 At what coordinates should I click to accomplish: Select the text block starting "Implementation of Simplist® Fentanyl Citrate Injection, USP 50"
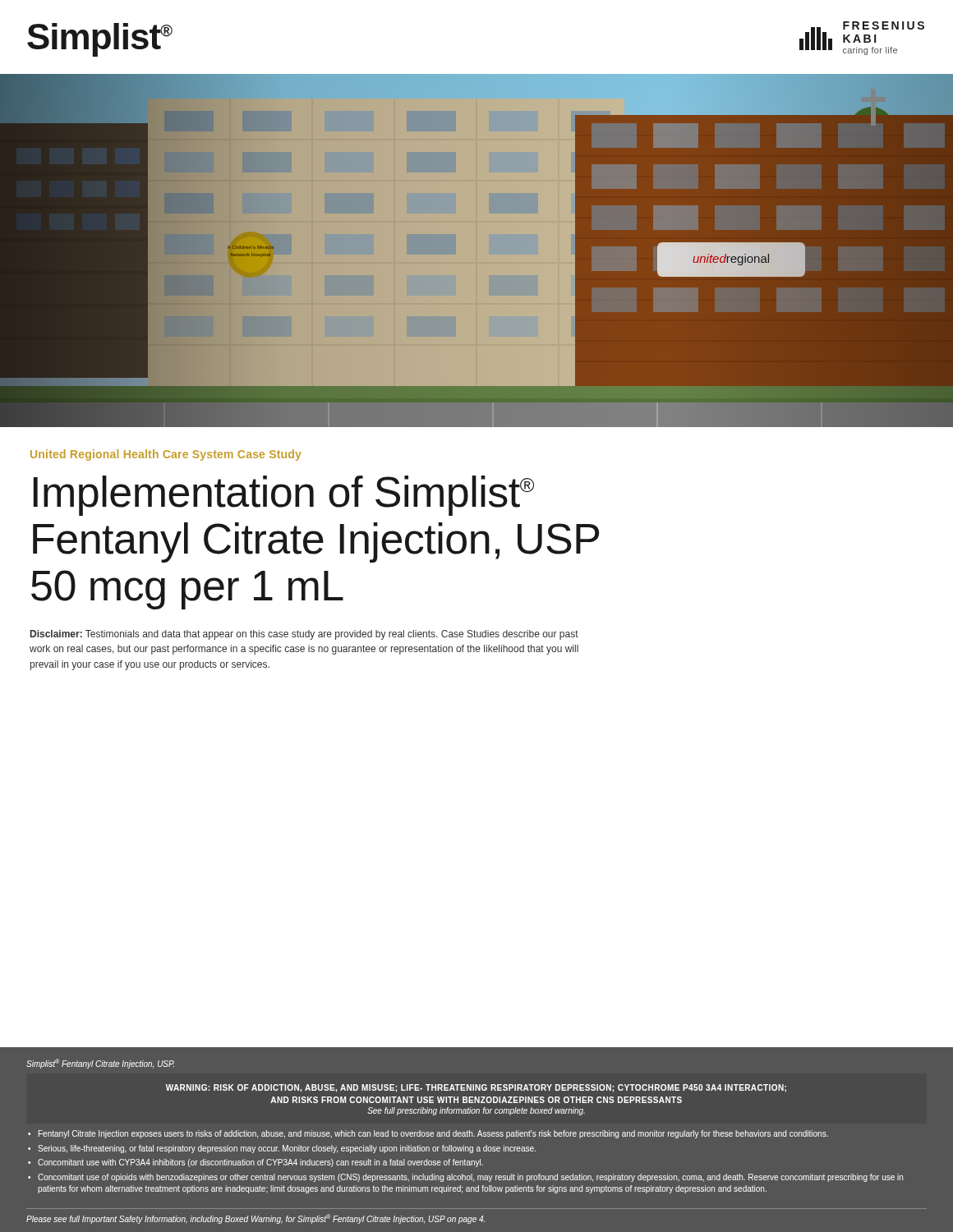pos(315,539)
